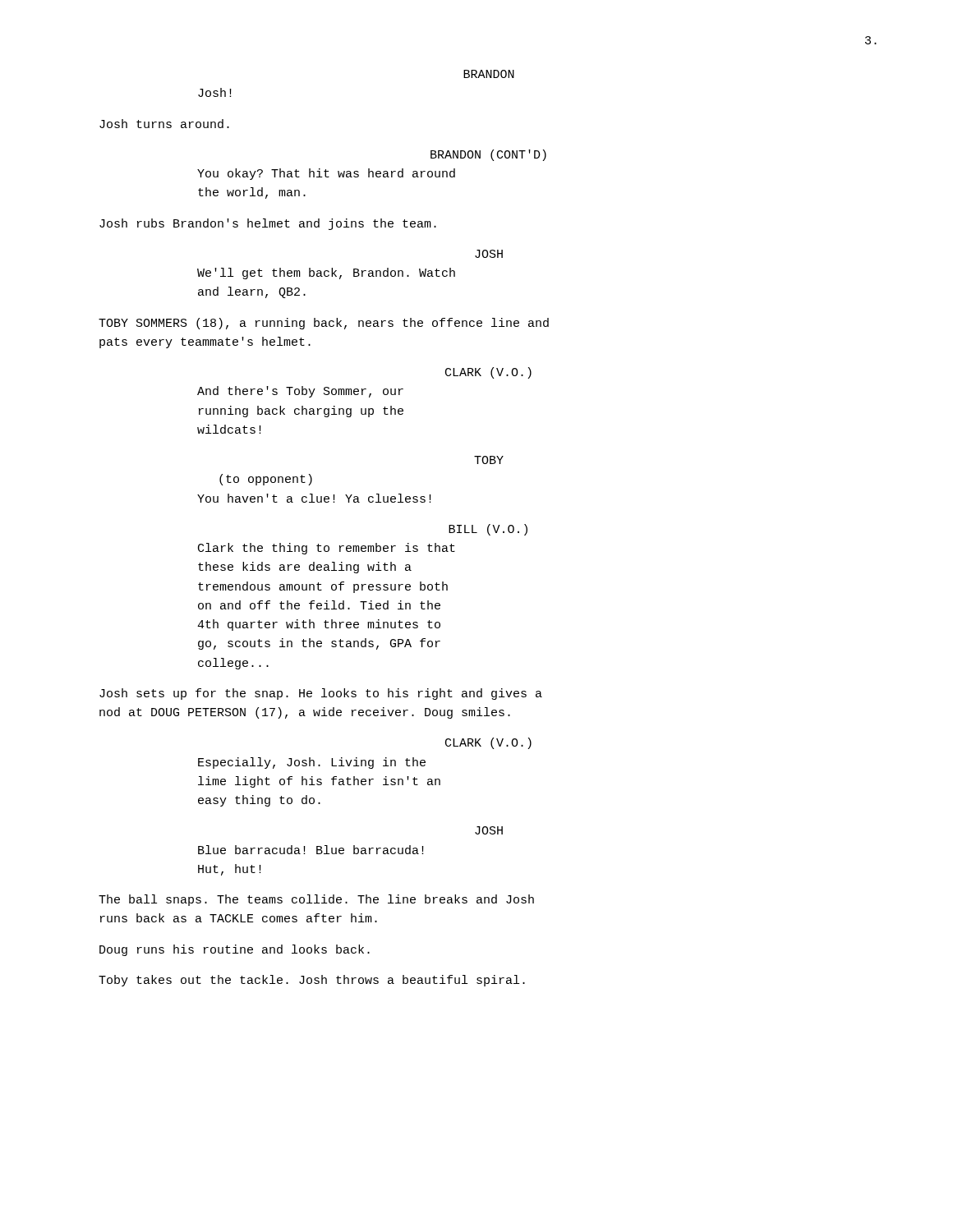Select the text that says "Josh turns around."
Image resolution: width=953 pixels, height=1232 pixels.
coord(165,125)
